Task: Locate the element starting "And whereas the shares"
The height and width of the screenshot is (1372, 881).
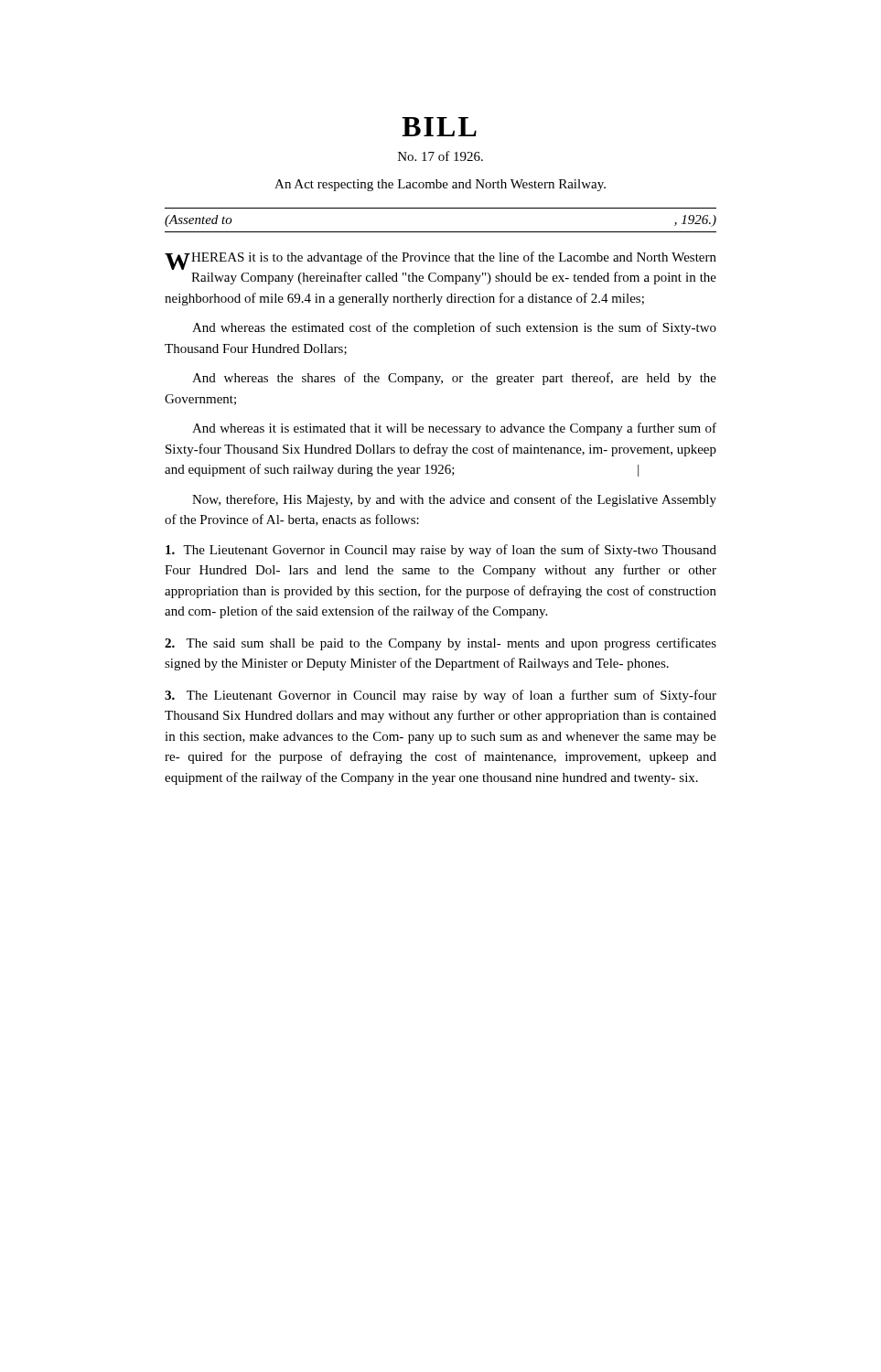Action: (440, 388)
